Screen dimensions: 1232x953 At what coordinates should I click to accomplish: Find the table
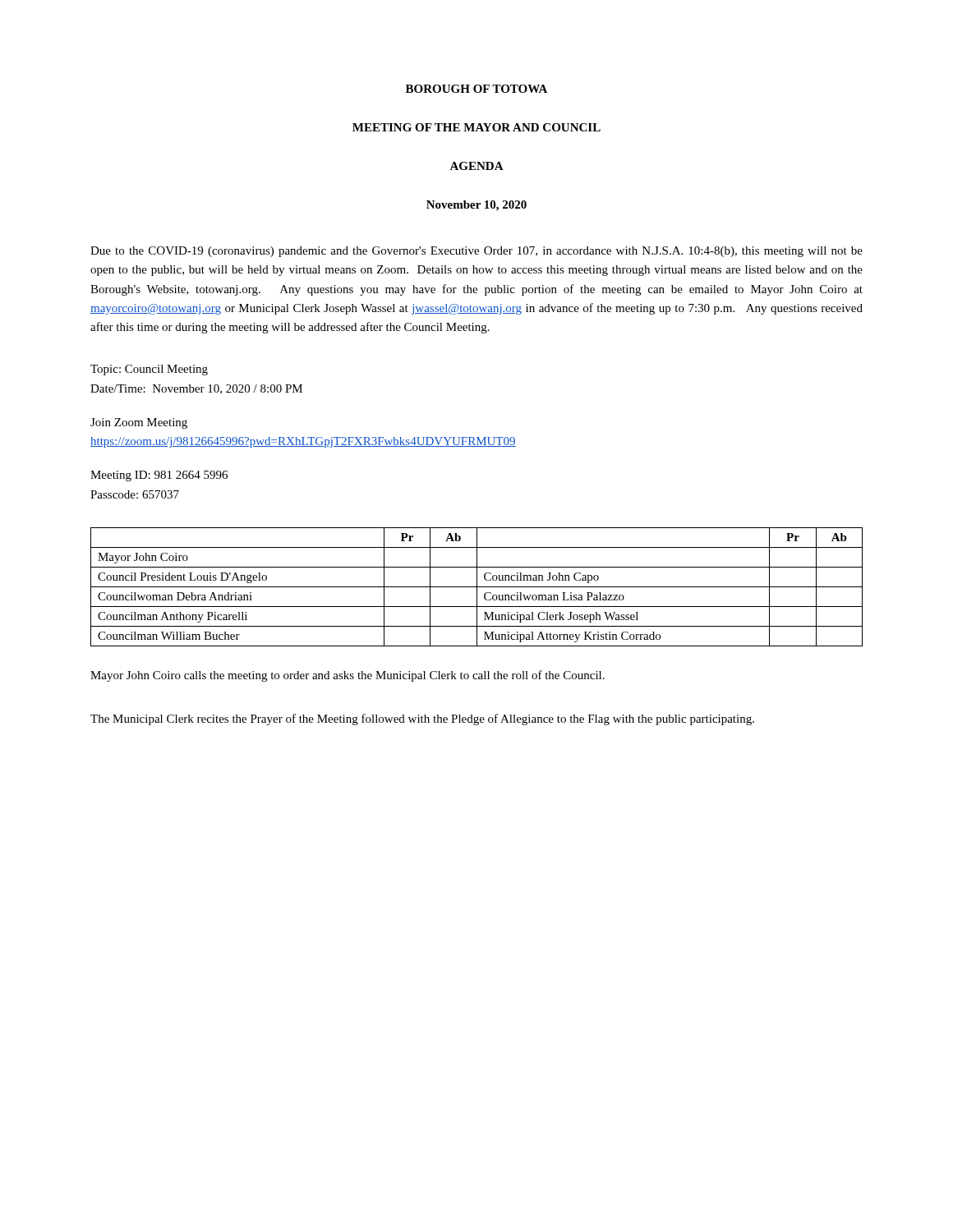coord(476,587)
